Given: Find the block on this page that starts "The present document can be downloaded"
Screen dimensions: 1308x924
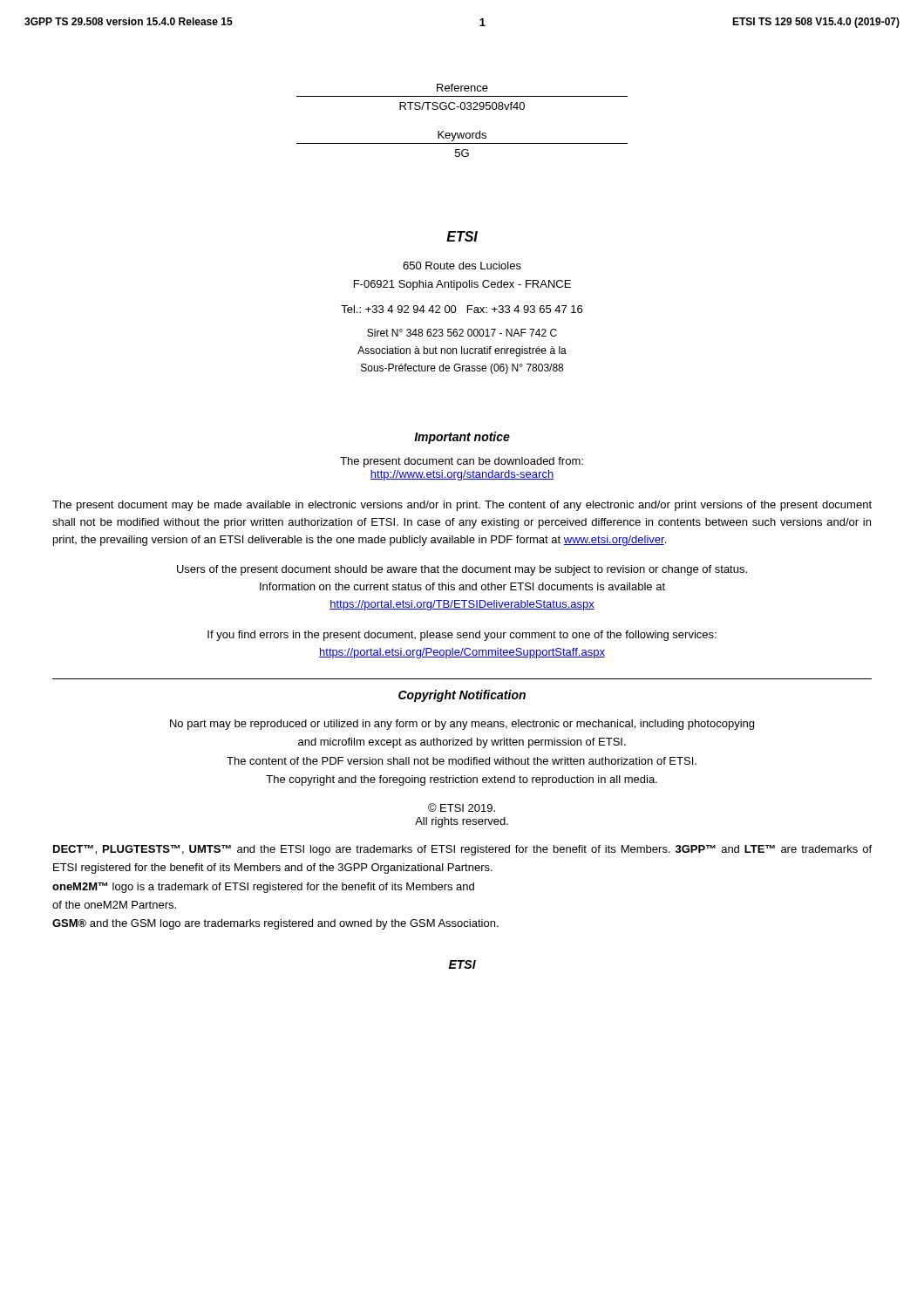Looking at the screenshot, I should pyautogui.click(x=462, y=467).
